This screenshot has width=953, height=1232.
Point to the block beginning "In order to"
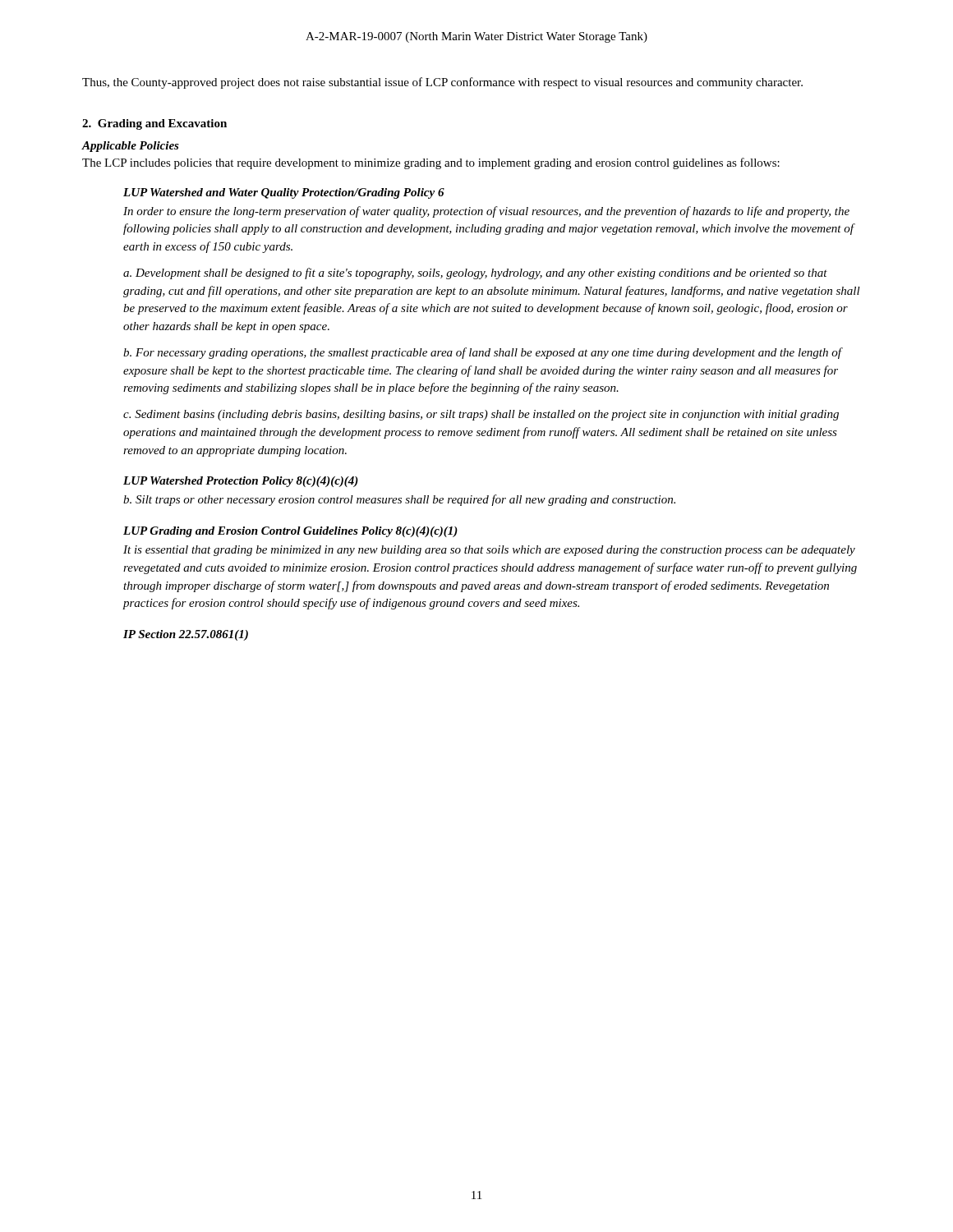488,229
